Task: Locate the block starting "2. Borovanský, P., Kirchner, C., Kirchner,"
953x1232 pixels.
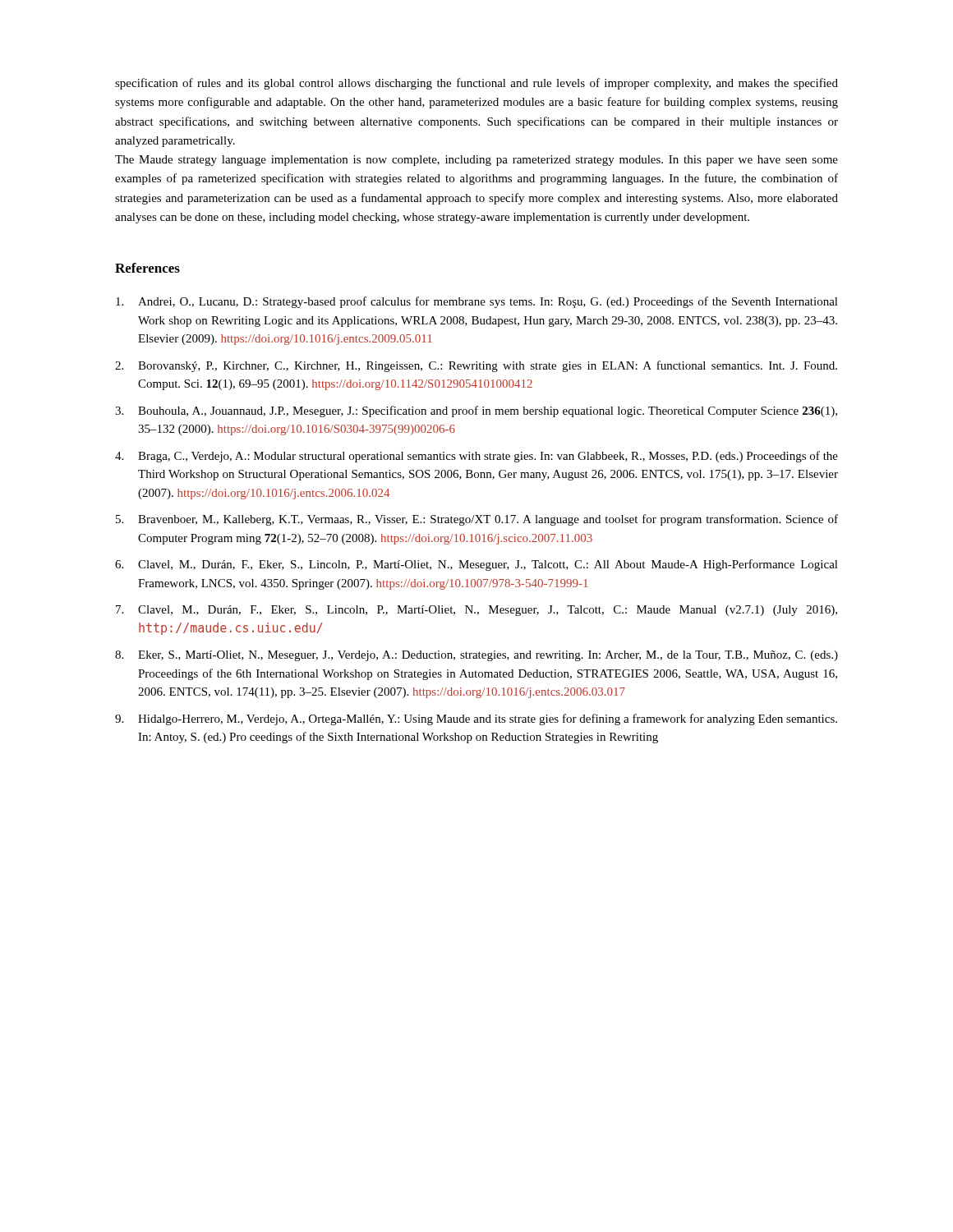Action: pyautogui.click(x=476, y=375)
